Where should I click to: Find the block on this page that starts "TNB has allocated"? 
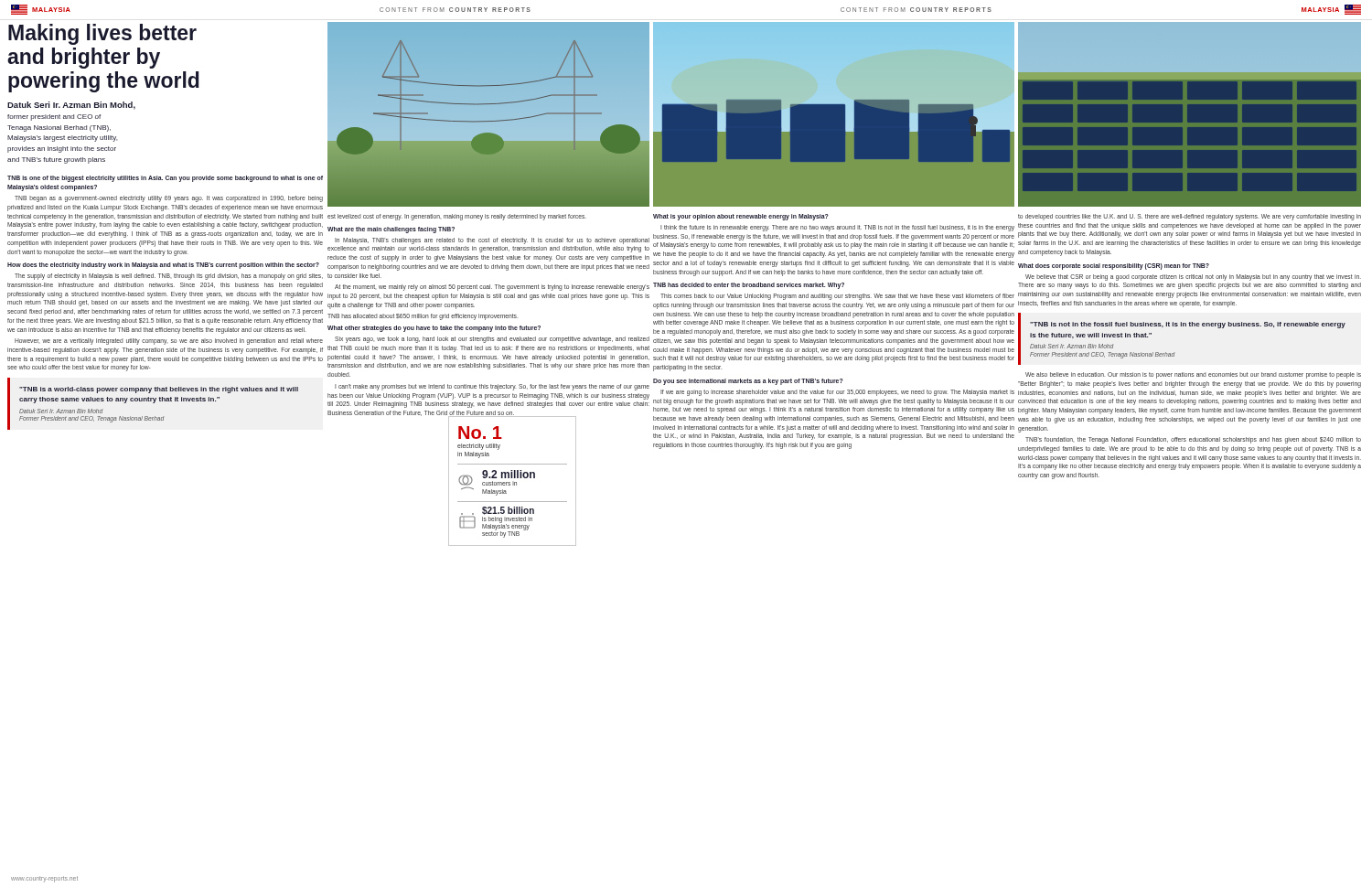point(488,365)
